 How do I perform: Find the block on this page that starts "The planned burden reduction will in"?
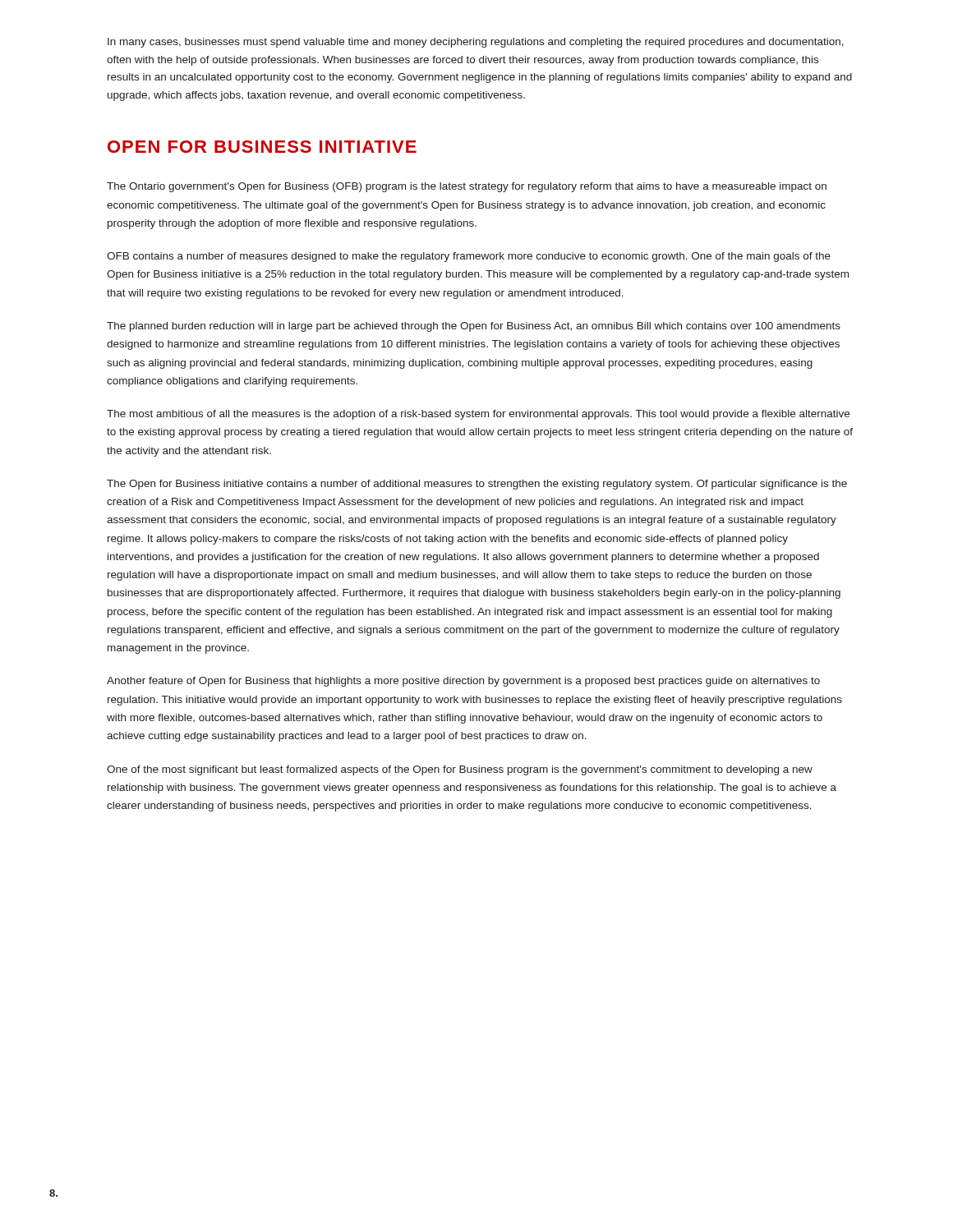tap(474, 353)
